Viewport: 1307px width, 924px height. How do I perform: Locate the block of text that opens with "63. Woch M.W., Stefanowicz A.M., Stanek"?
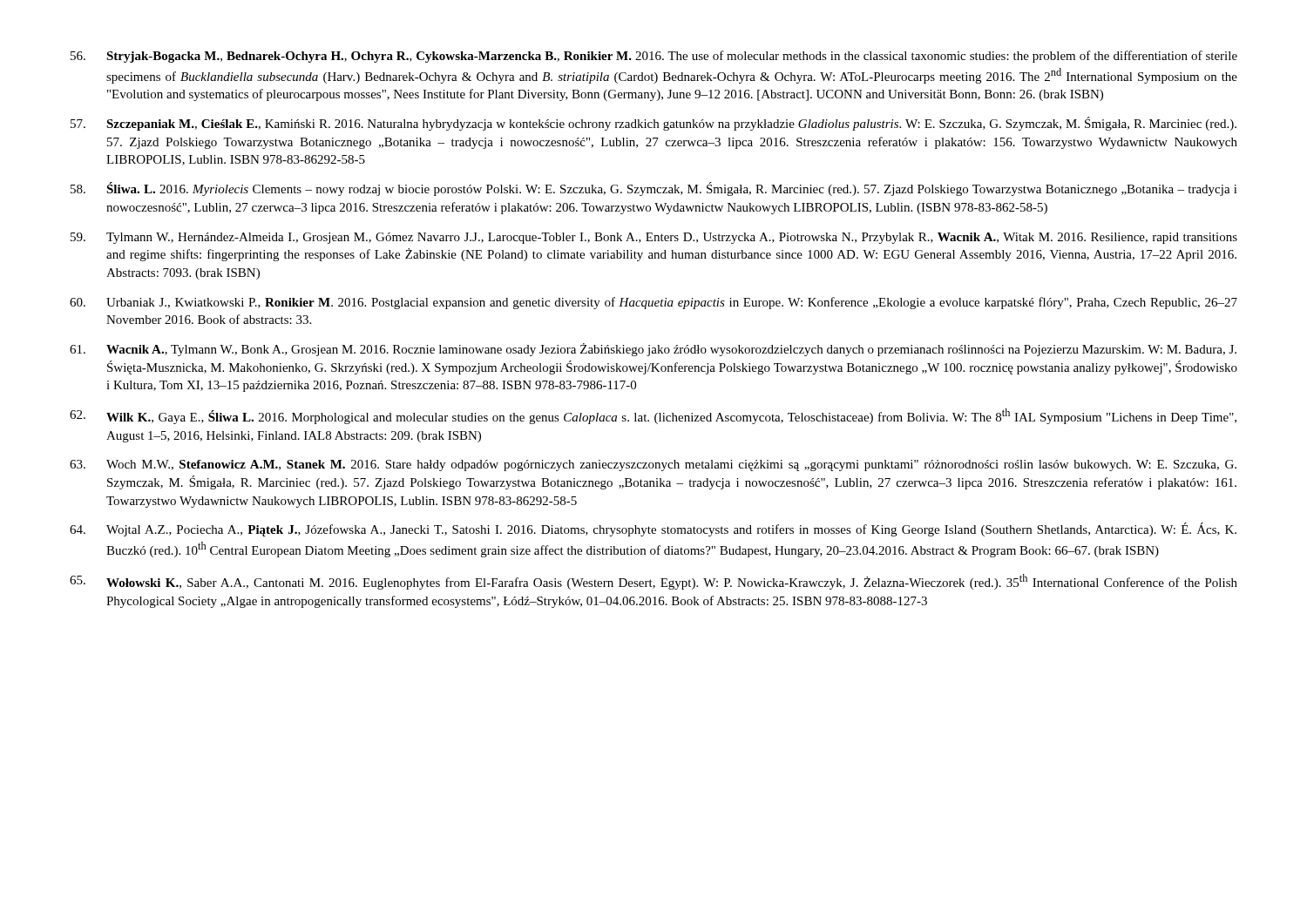tap(654, 483)
